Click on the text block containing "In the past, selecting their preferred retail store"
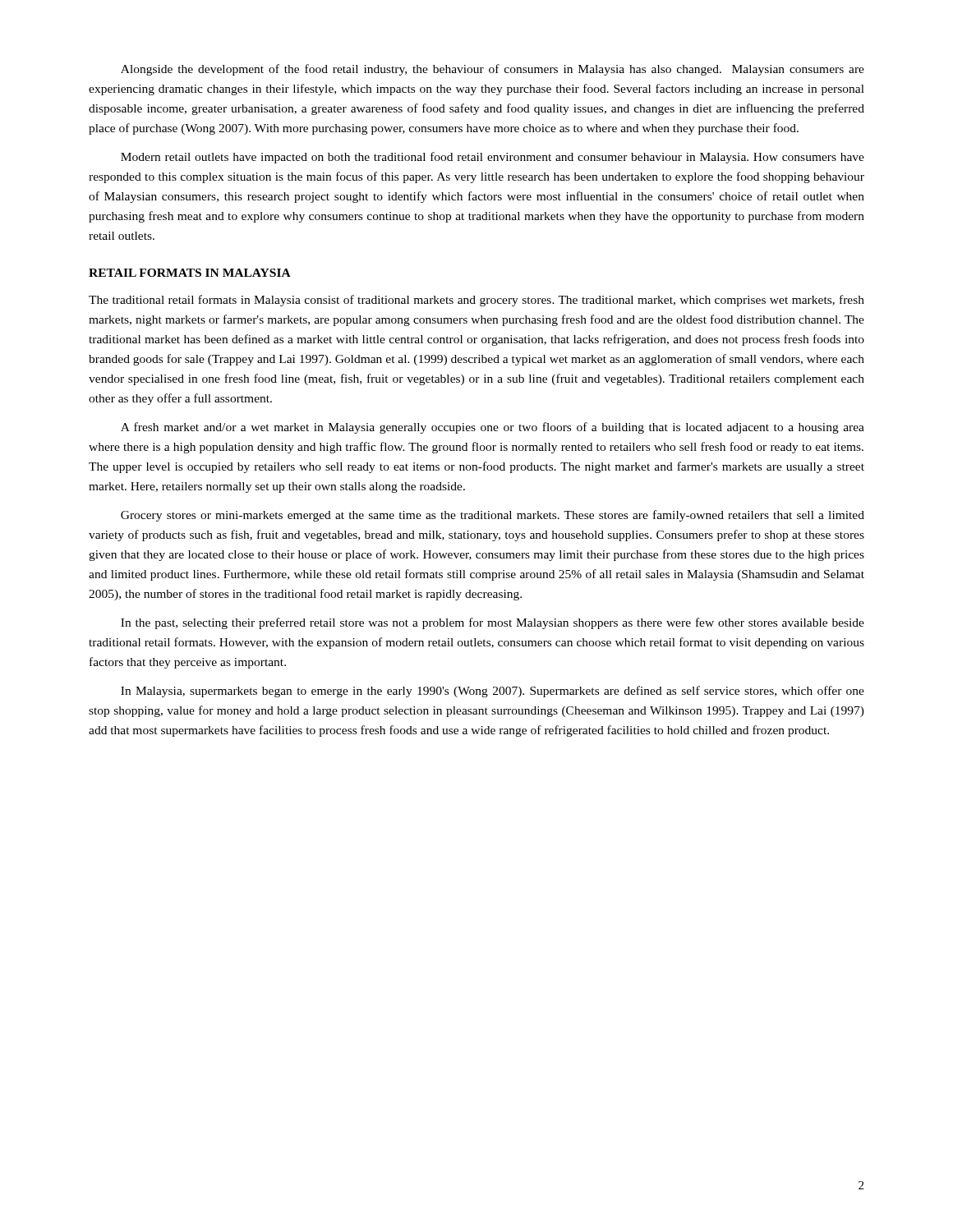The width and height of the screenshot is (953, 1232). [x=476, y=643]
